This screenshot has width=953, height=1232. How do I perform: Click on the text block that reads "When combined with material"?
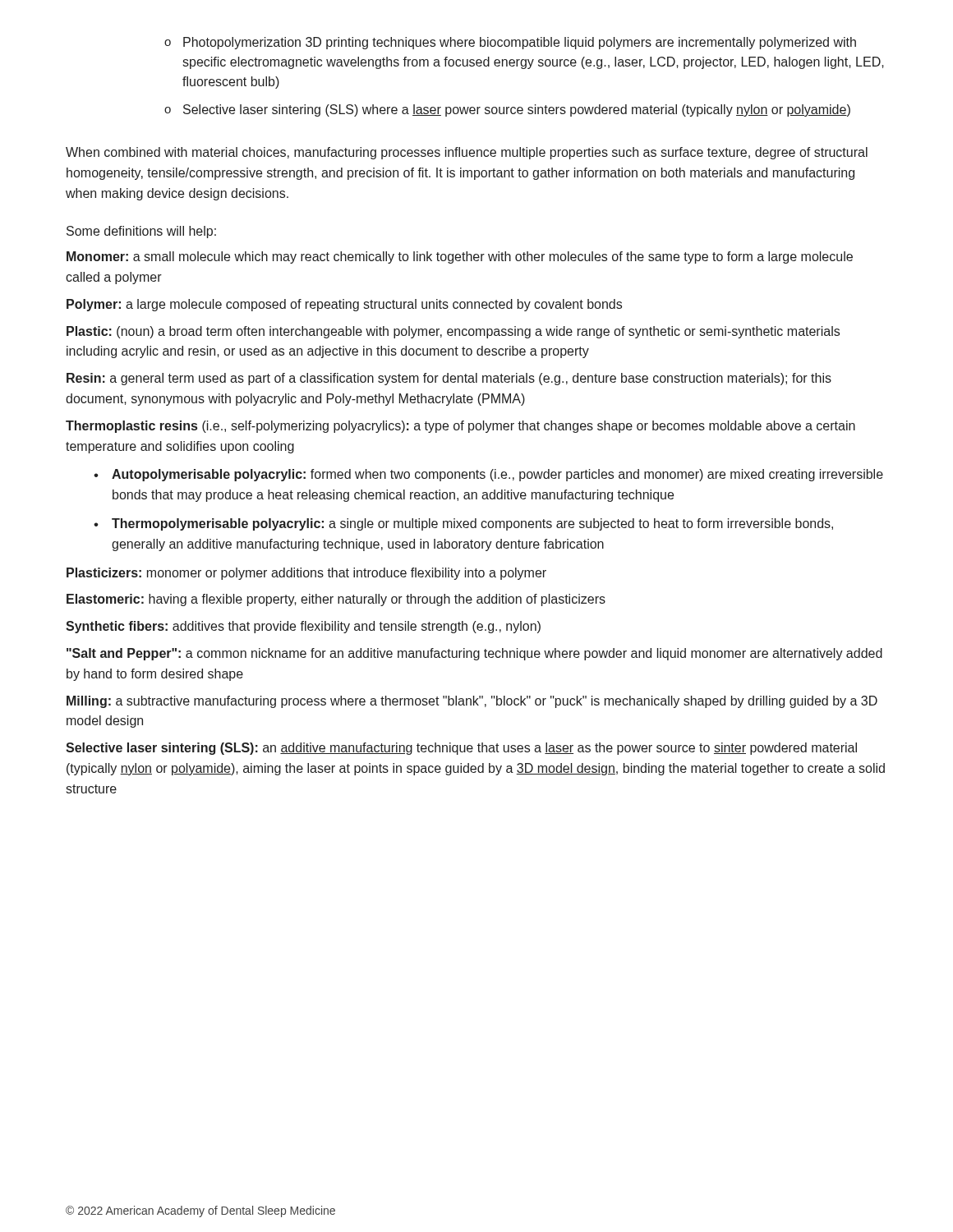point(467,173)
